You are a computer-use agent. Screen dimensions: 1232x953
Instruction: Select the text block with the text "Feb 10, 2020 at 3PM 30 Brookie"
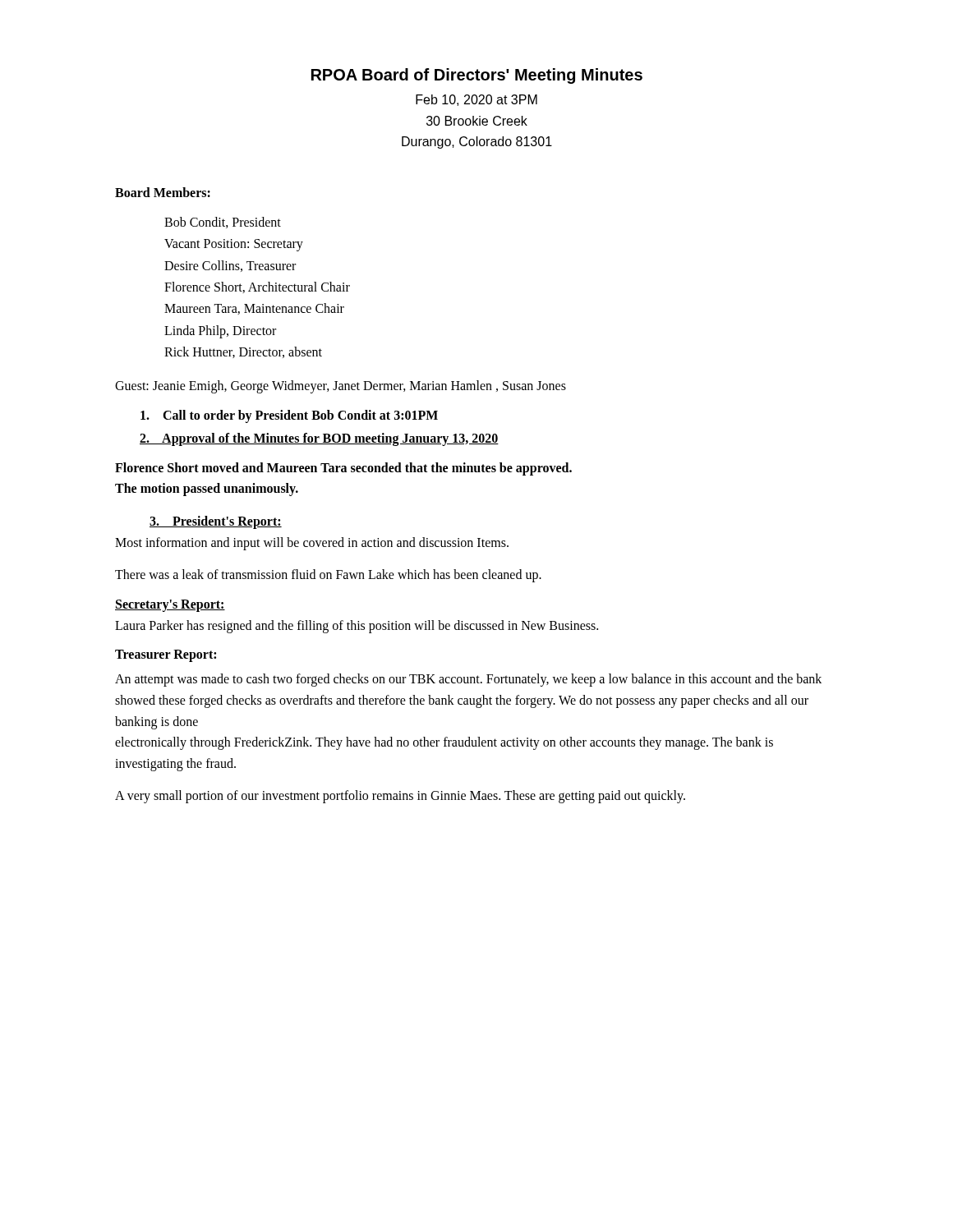point(476,121)
